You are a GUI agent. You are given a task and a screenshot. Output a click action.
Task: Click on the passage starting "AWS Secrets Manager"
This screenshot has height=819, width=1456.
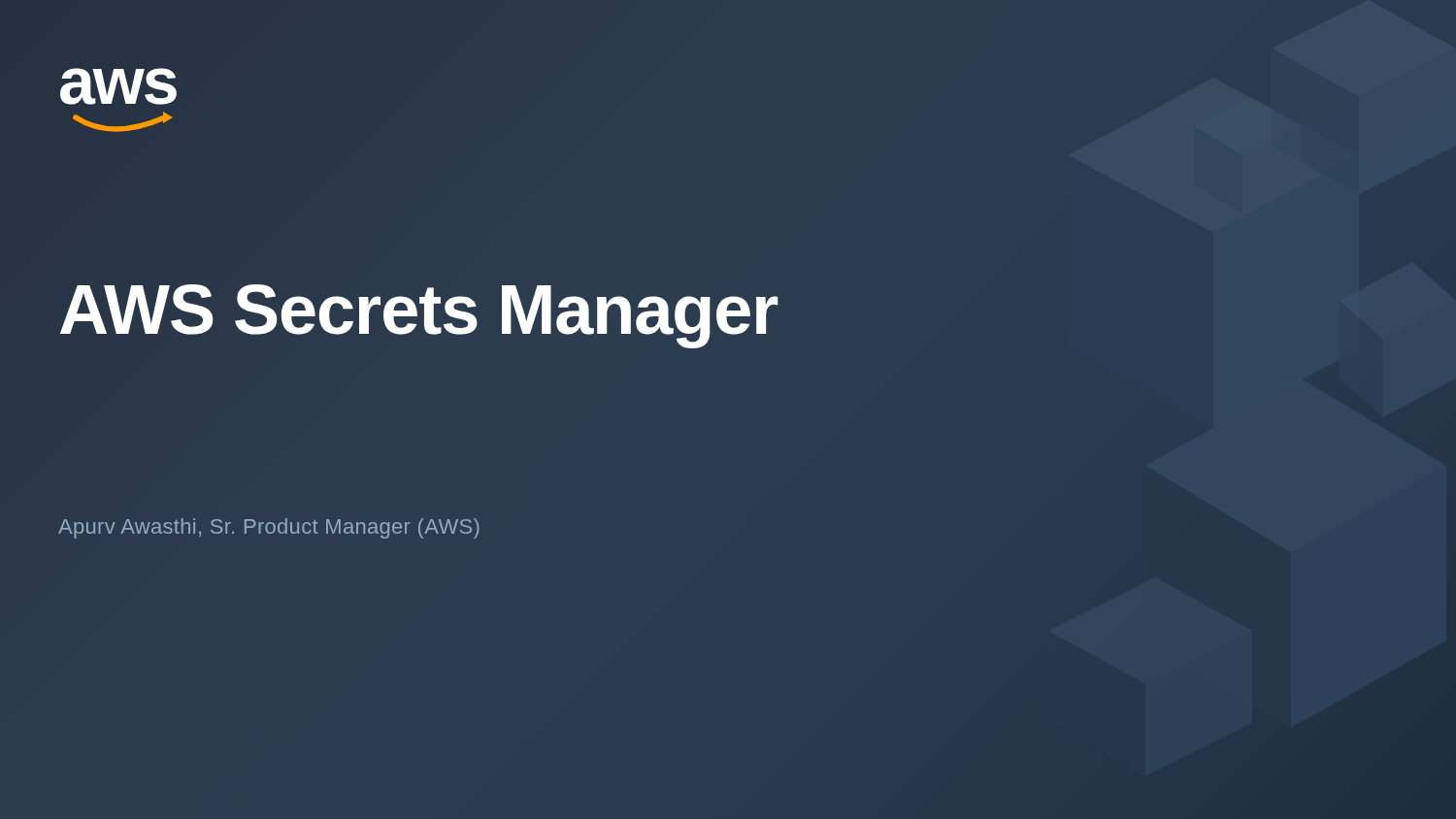437,310
